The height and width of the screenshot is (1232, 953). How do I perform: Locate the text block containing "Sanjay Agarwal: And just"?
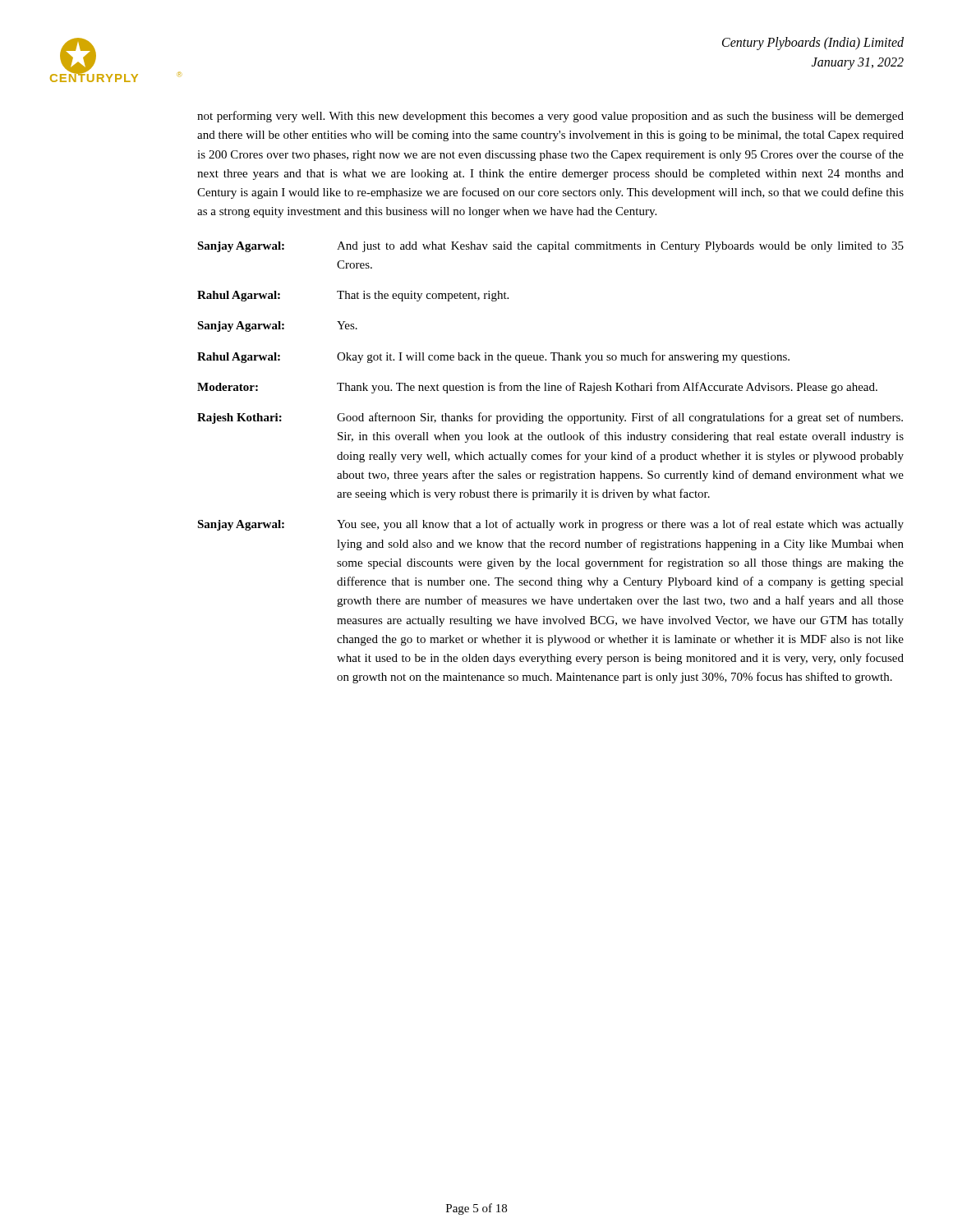[x=550, y=255]
